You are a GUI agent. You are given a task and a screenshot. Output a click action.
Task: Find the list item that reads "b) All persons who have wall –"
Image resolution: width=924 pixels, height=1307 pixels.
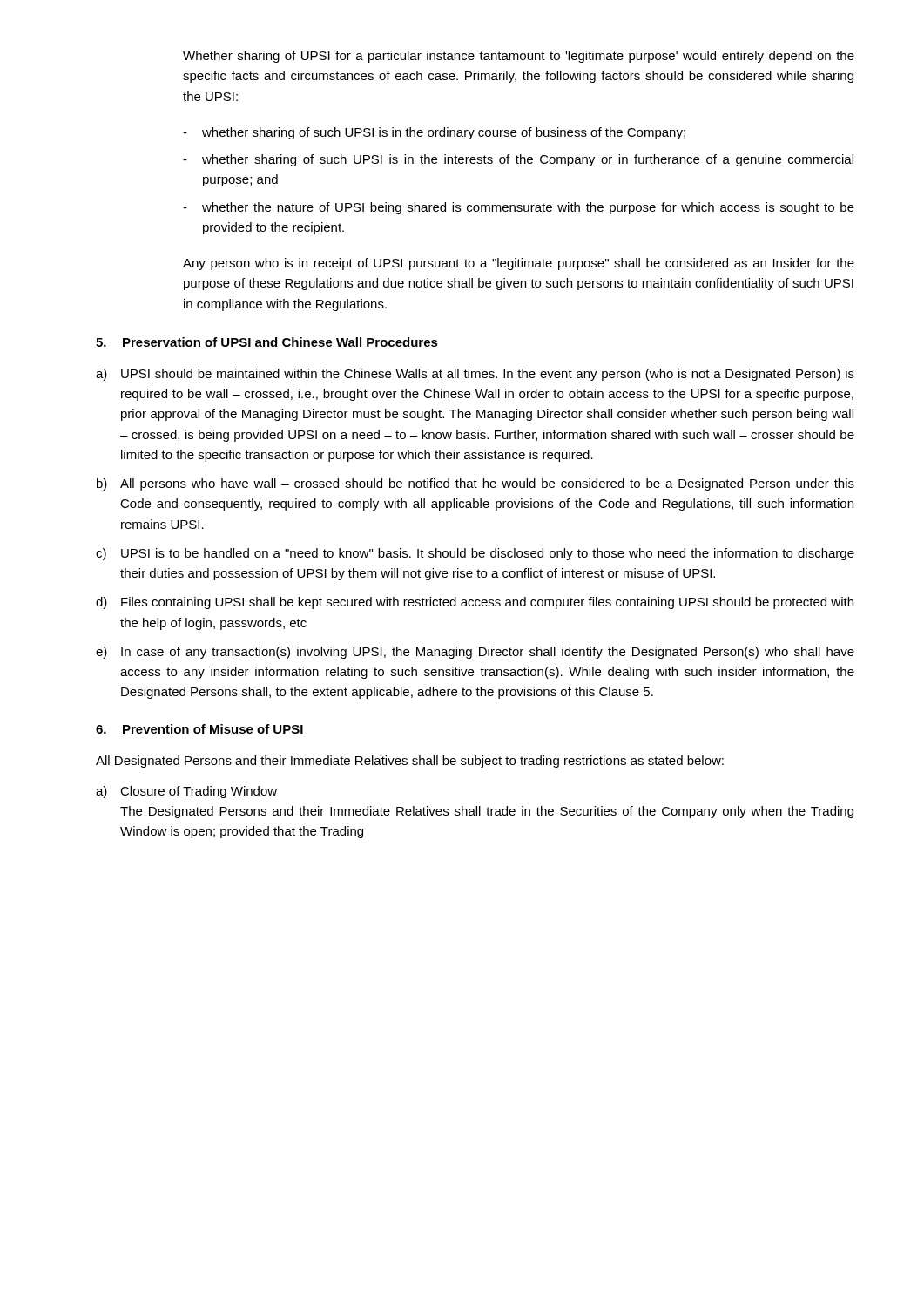tap(475, 504)
